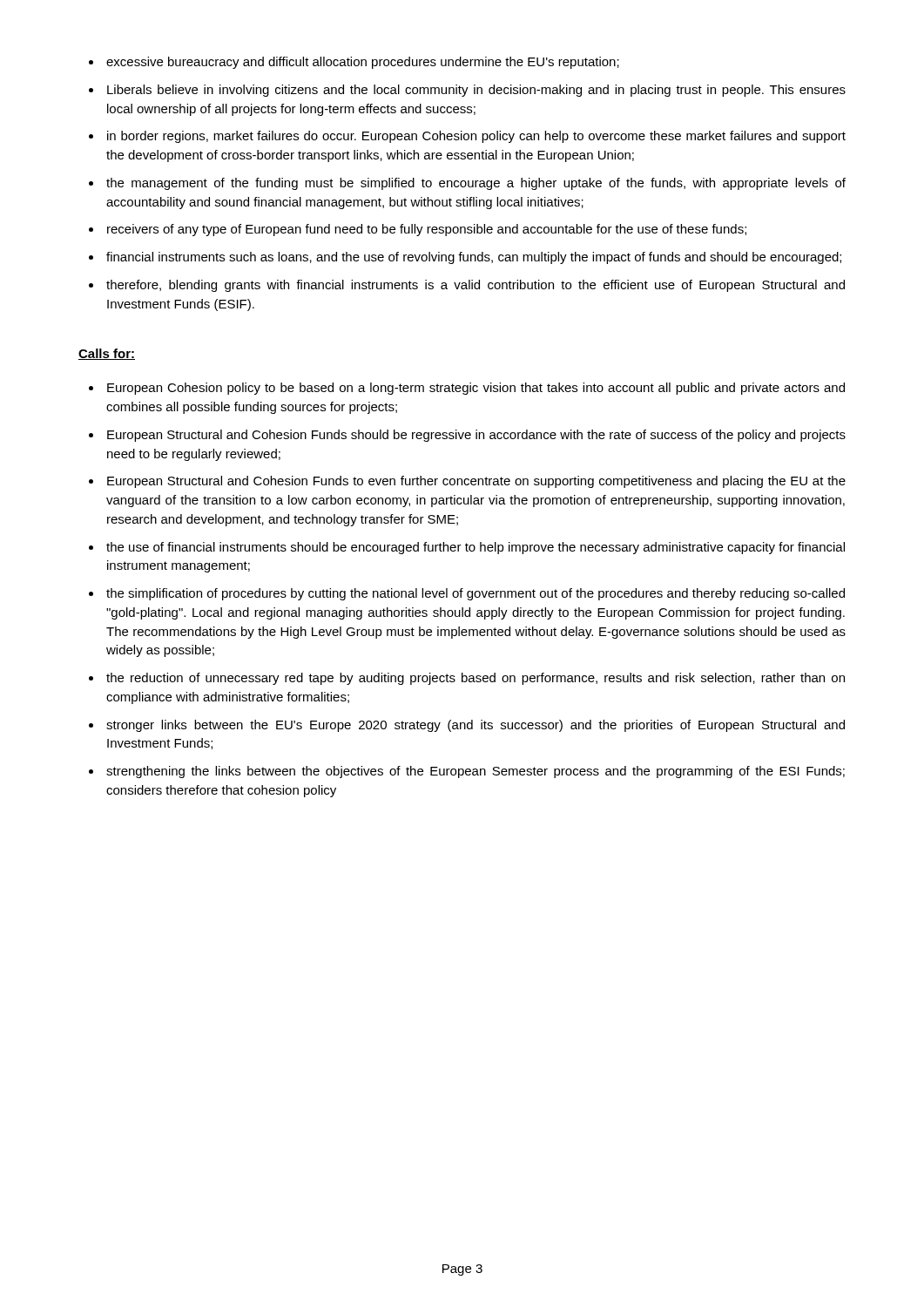Click on the text starting "Calls for:"
The image size is (924, 1307).
[x=107, y=354]
